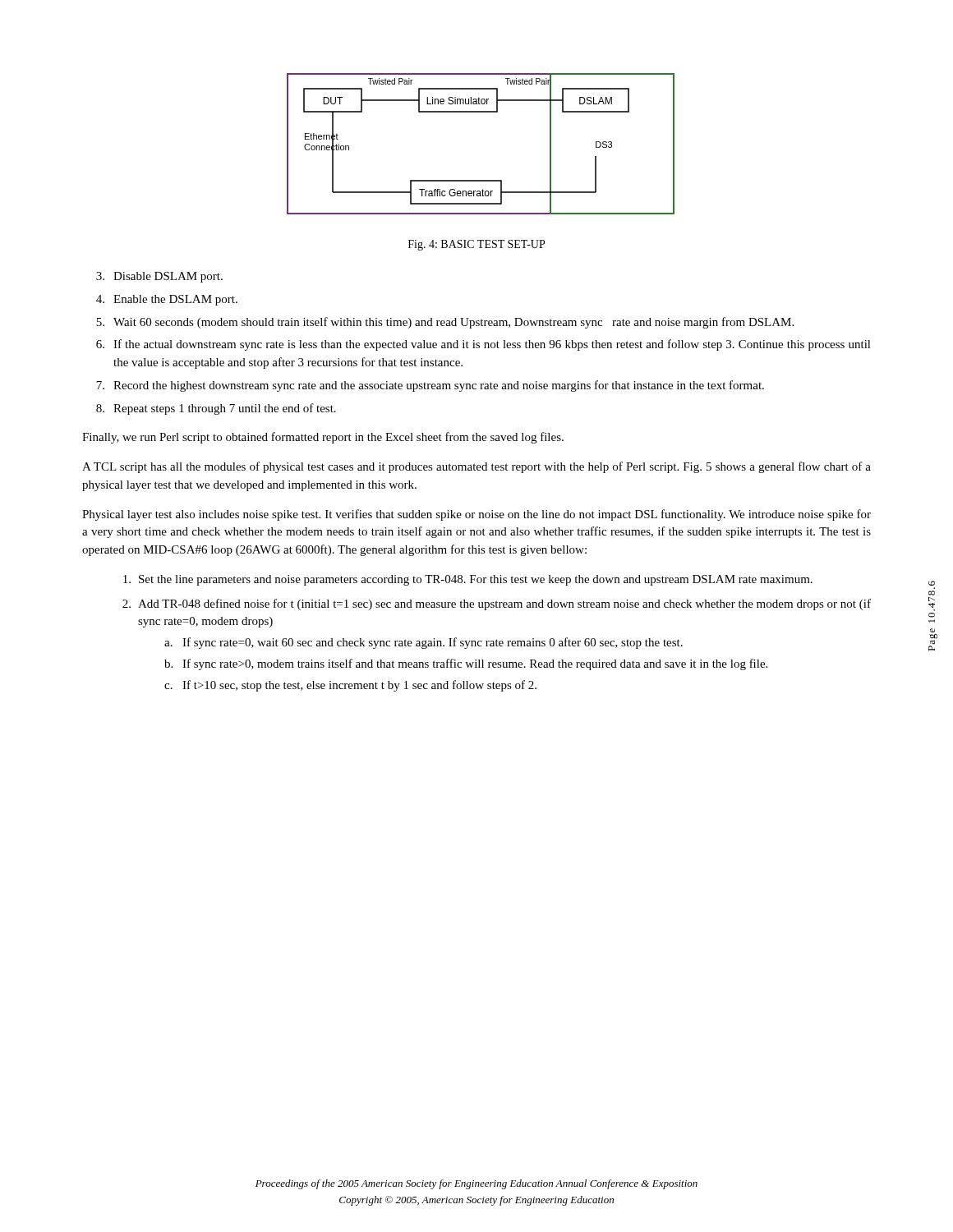Point to the block beginning "Finally, we run Perl script to obtained"

coord(323,437)
